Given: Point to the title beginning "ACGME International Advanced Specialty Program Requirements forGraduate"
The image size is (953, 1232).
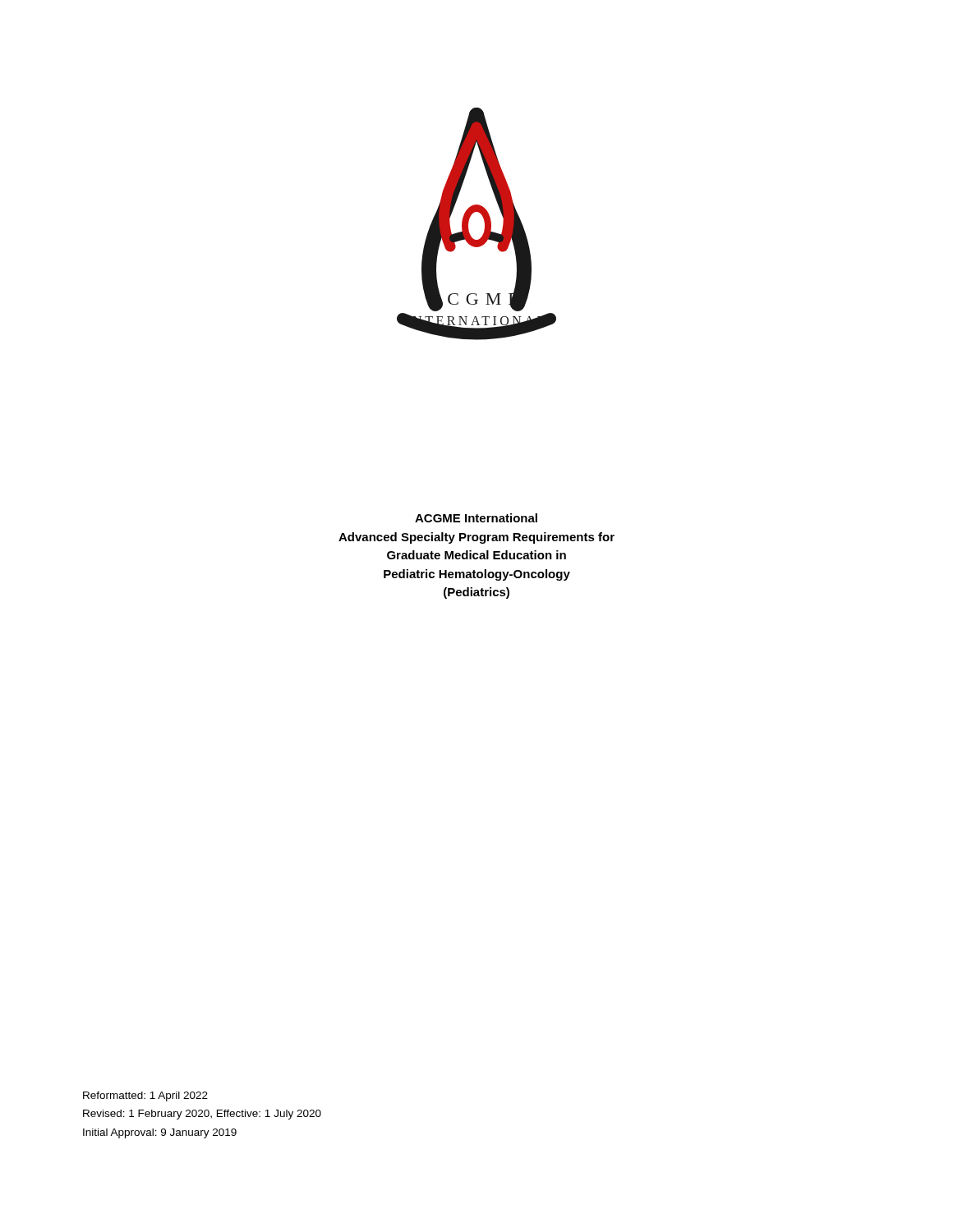Looking at the screenshot, I should pyautogui.click(x=476, y=555).
